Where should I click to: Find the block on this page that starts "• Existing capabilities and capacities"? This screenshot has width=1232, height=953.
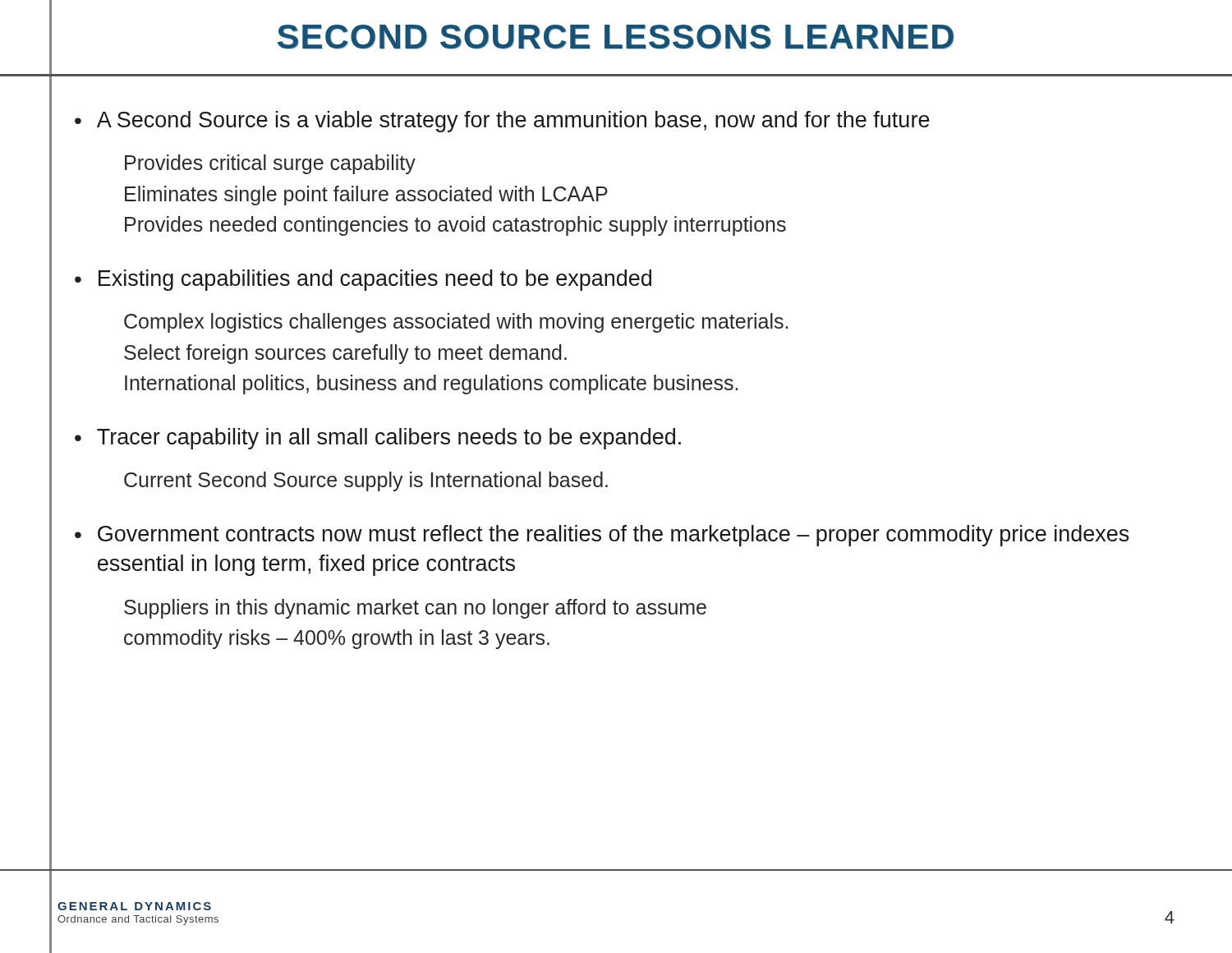(x=363, y=279)
